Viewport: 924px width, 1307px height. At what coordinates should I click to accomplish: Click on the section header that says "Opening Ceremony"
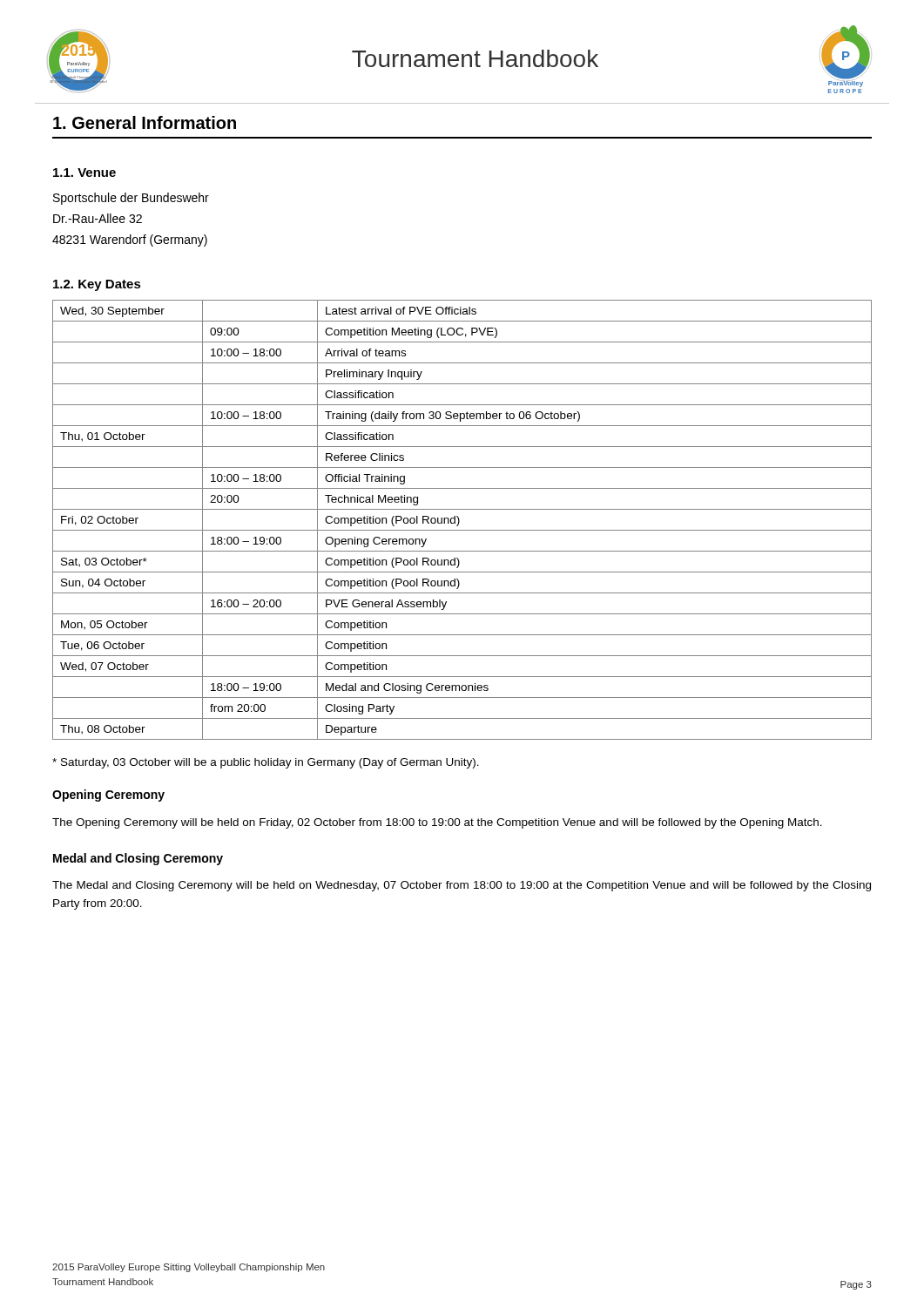click(x=108, y=796)
